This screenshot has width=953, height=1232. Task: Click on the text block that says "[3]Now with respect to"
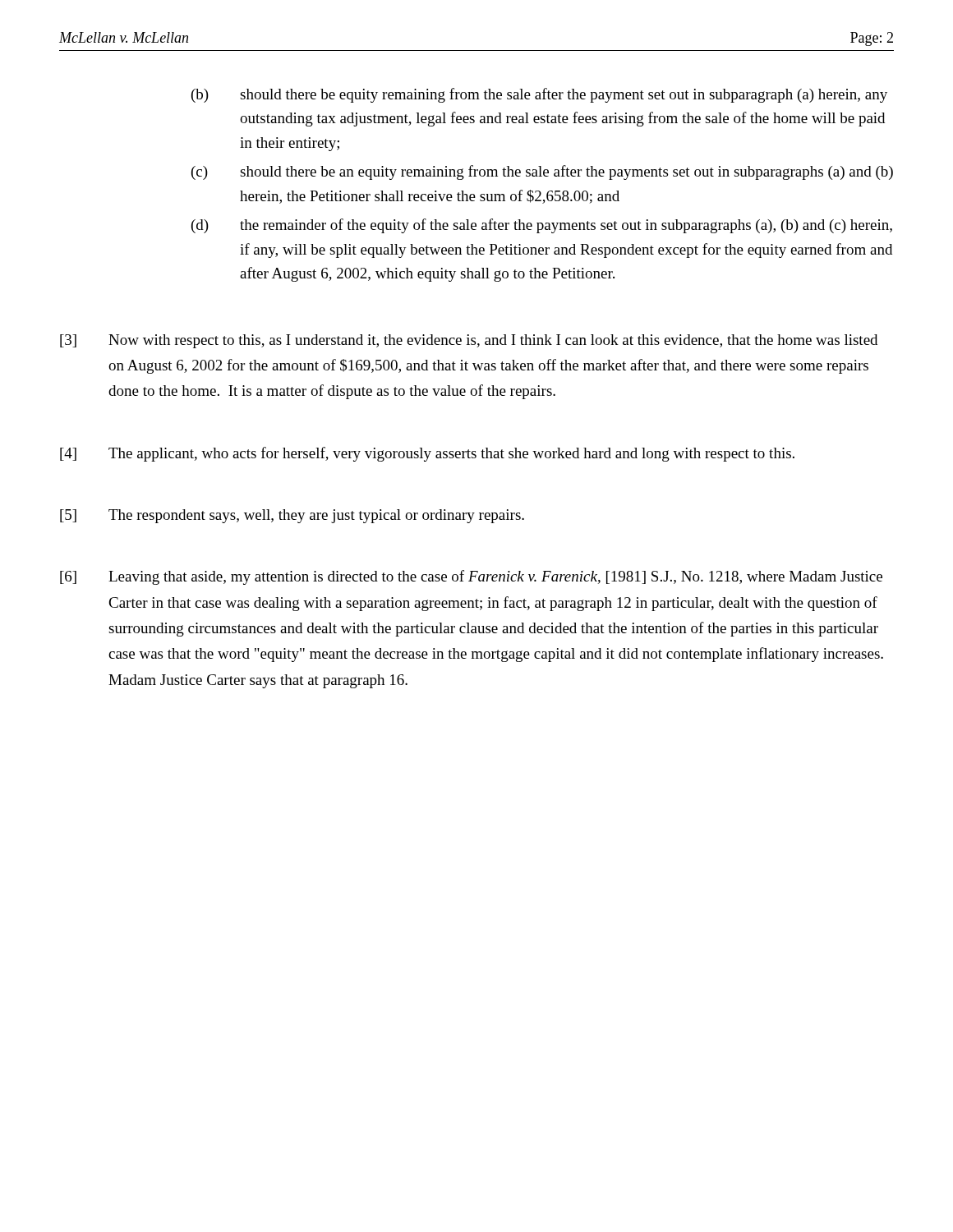(x=475, y=365)
